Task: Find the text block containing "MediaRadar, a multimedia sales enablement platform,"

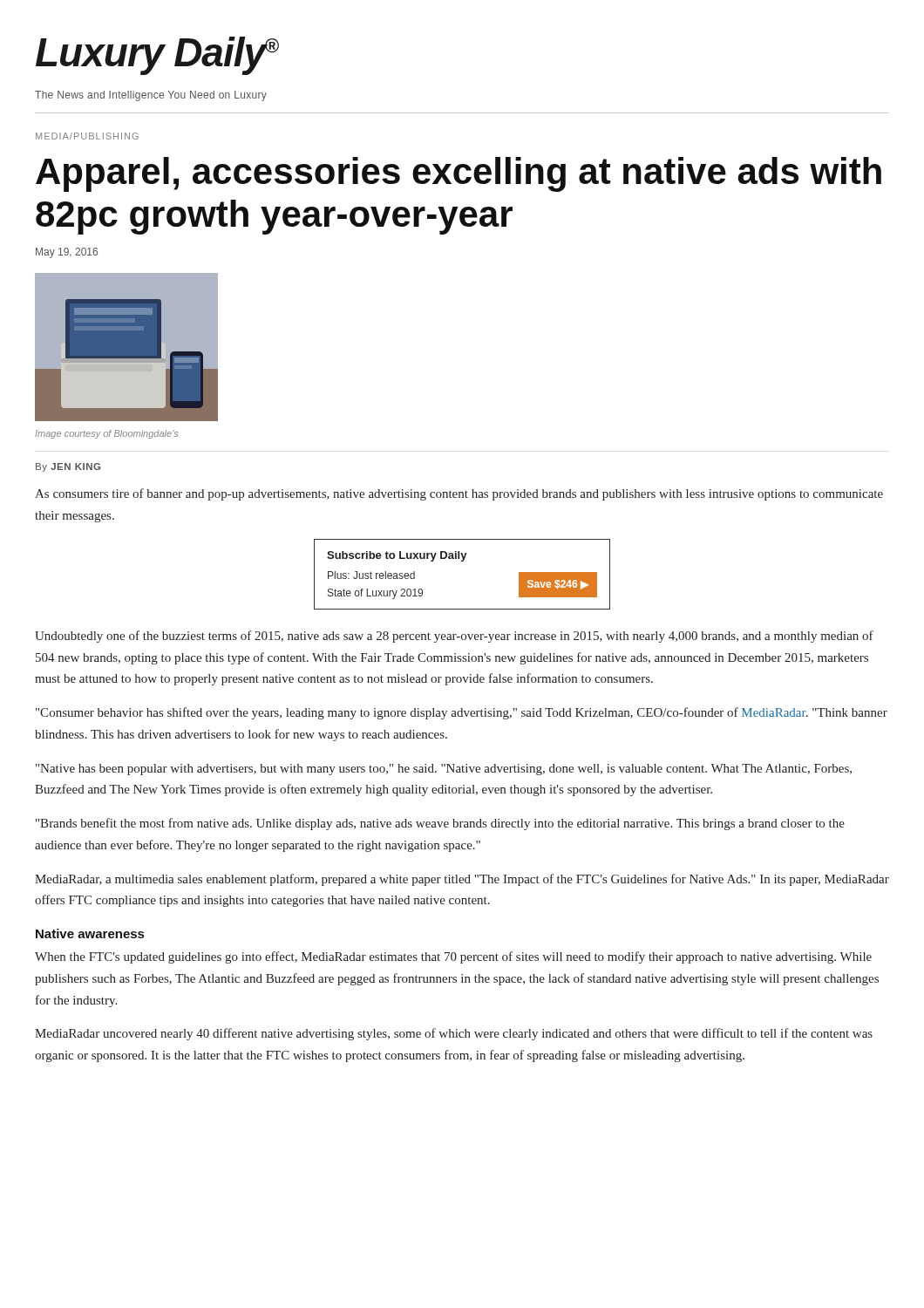Action: 462,889
